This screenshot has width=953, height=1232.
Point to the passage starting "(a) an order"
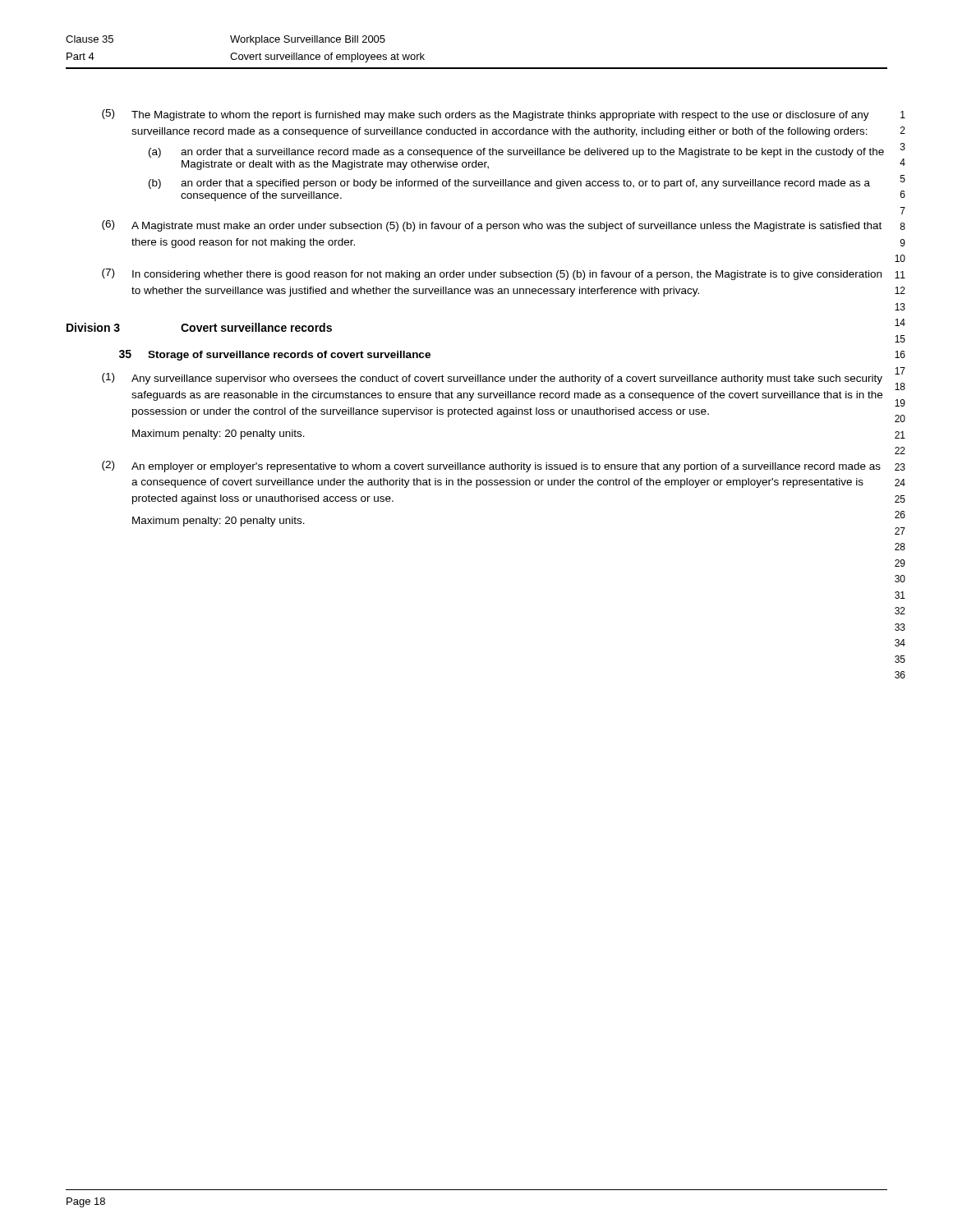click(x=509, y=158)
